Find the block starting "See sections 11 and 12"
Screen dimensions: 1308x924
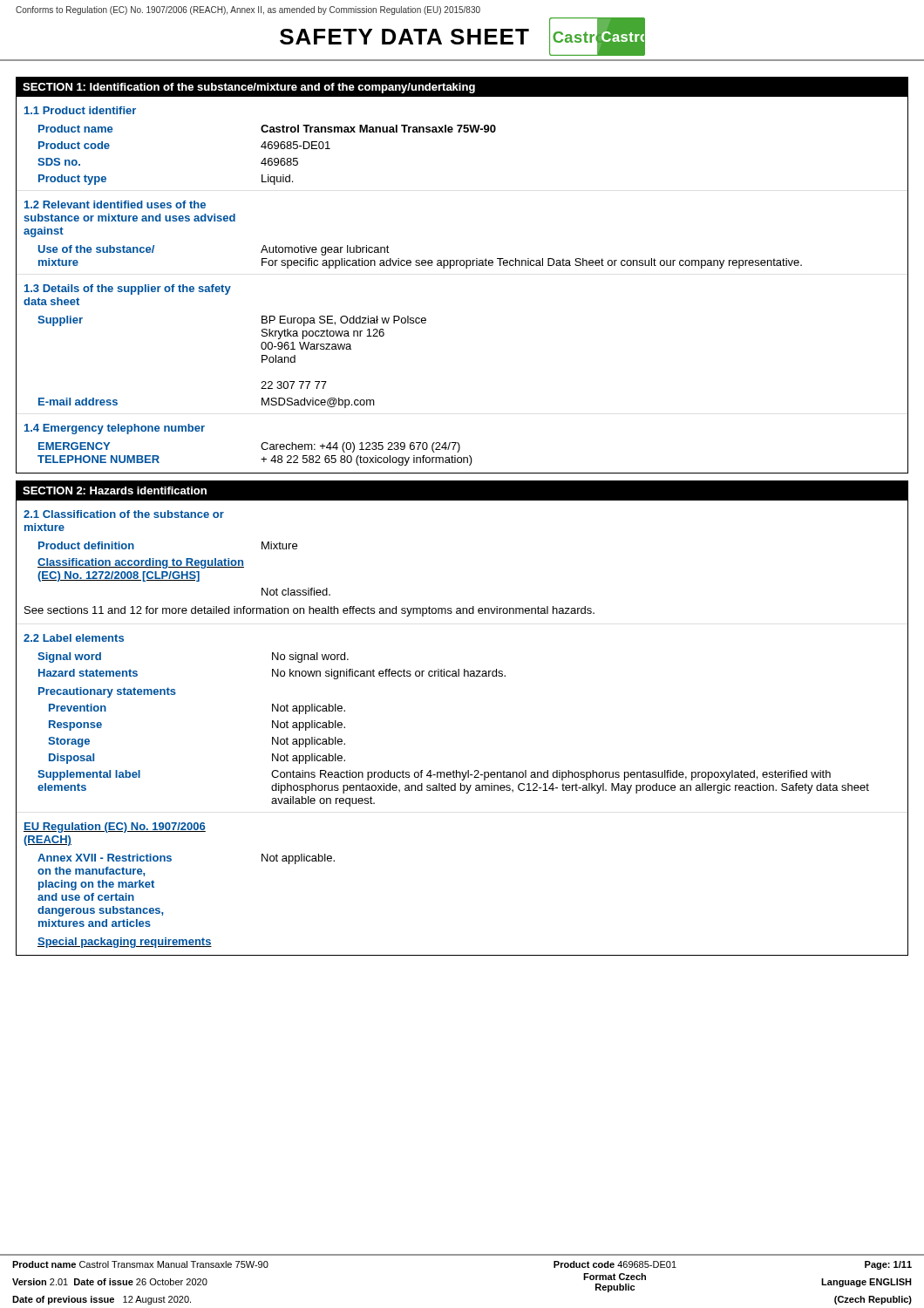309,610
